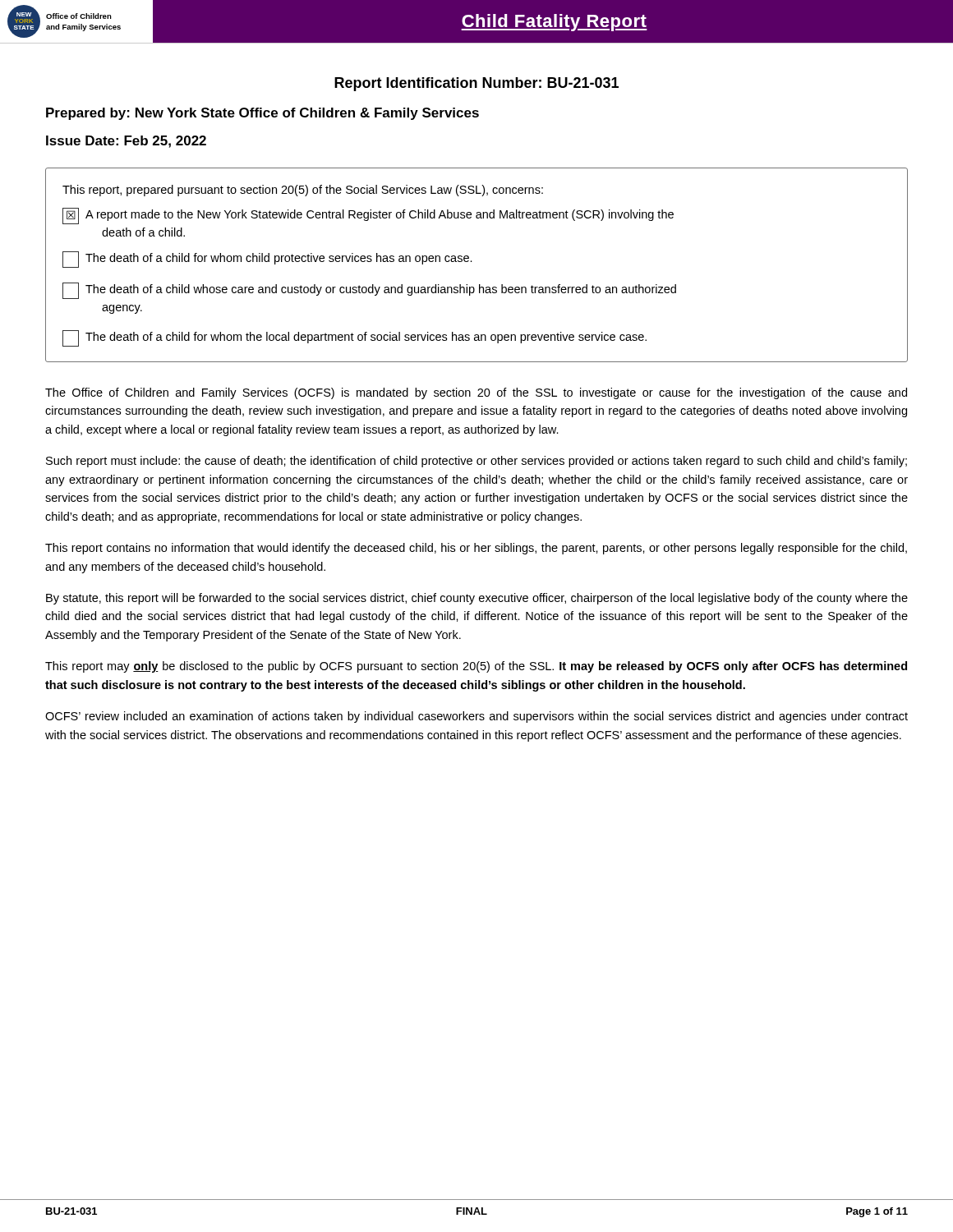Point to the region starting "Report Identification Number:"
953x1232 pixels.
point(476,83)
